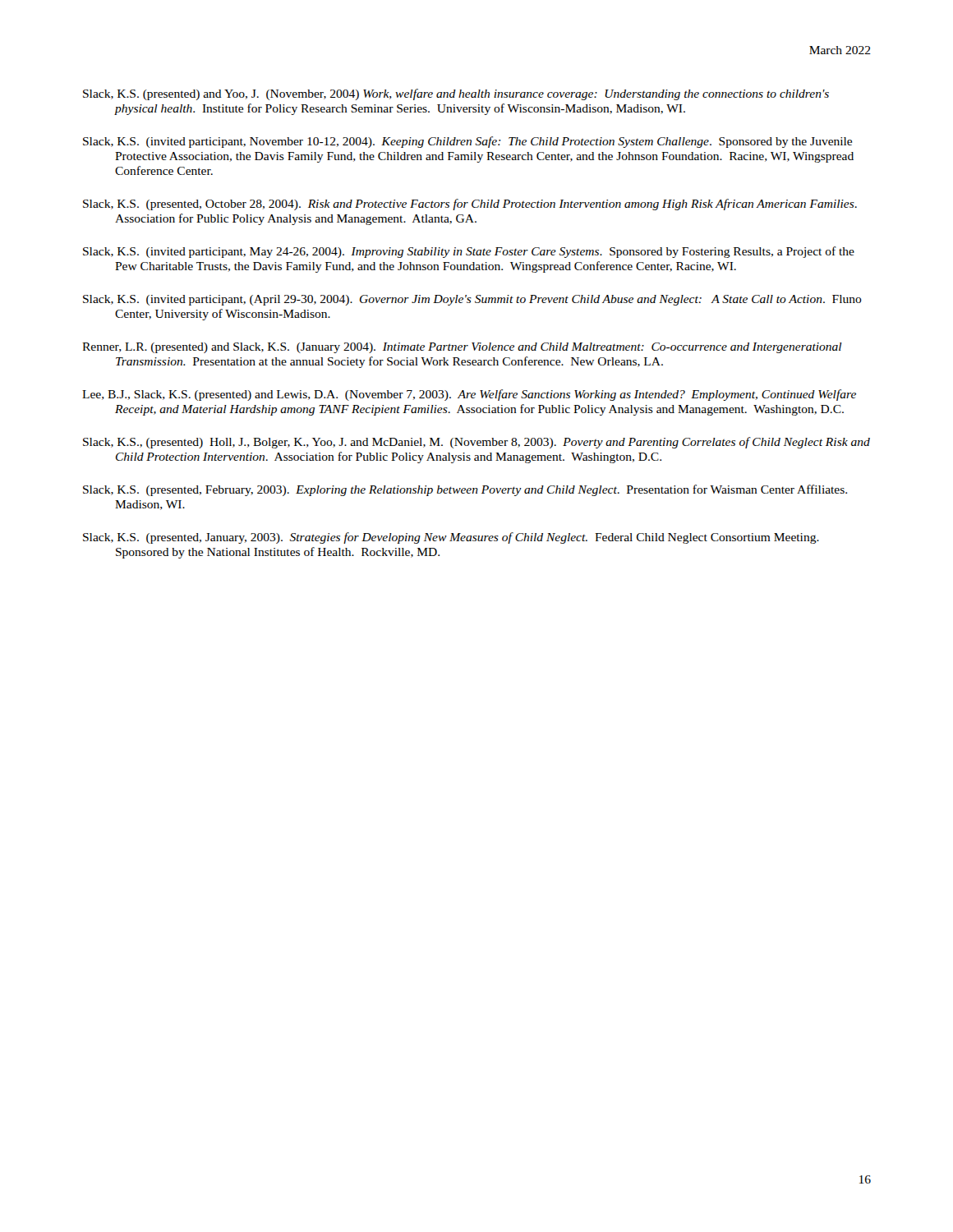Click the passage that begins "Renner, L.R. (presented) and"
The height and width of the screenshot is (1232, 953).
(x=462, y=354)
